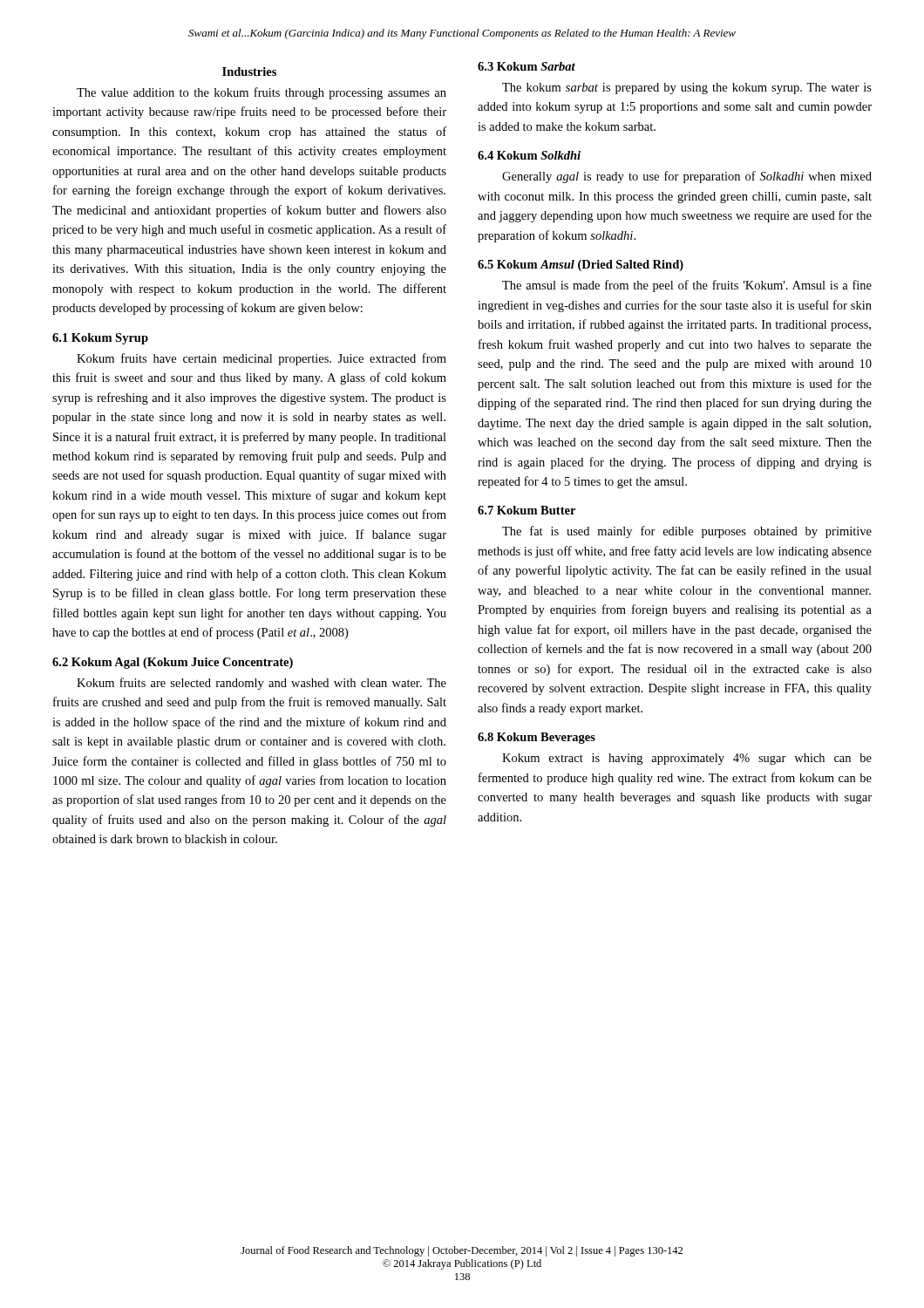This screenshot has width=924, height=1308.
Task: Select the block starting "6.3 Kokum Sarbat"
Action: coord(526,66)
